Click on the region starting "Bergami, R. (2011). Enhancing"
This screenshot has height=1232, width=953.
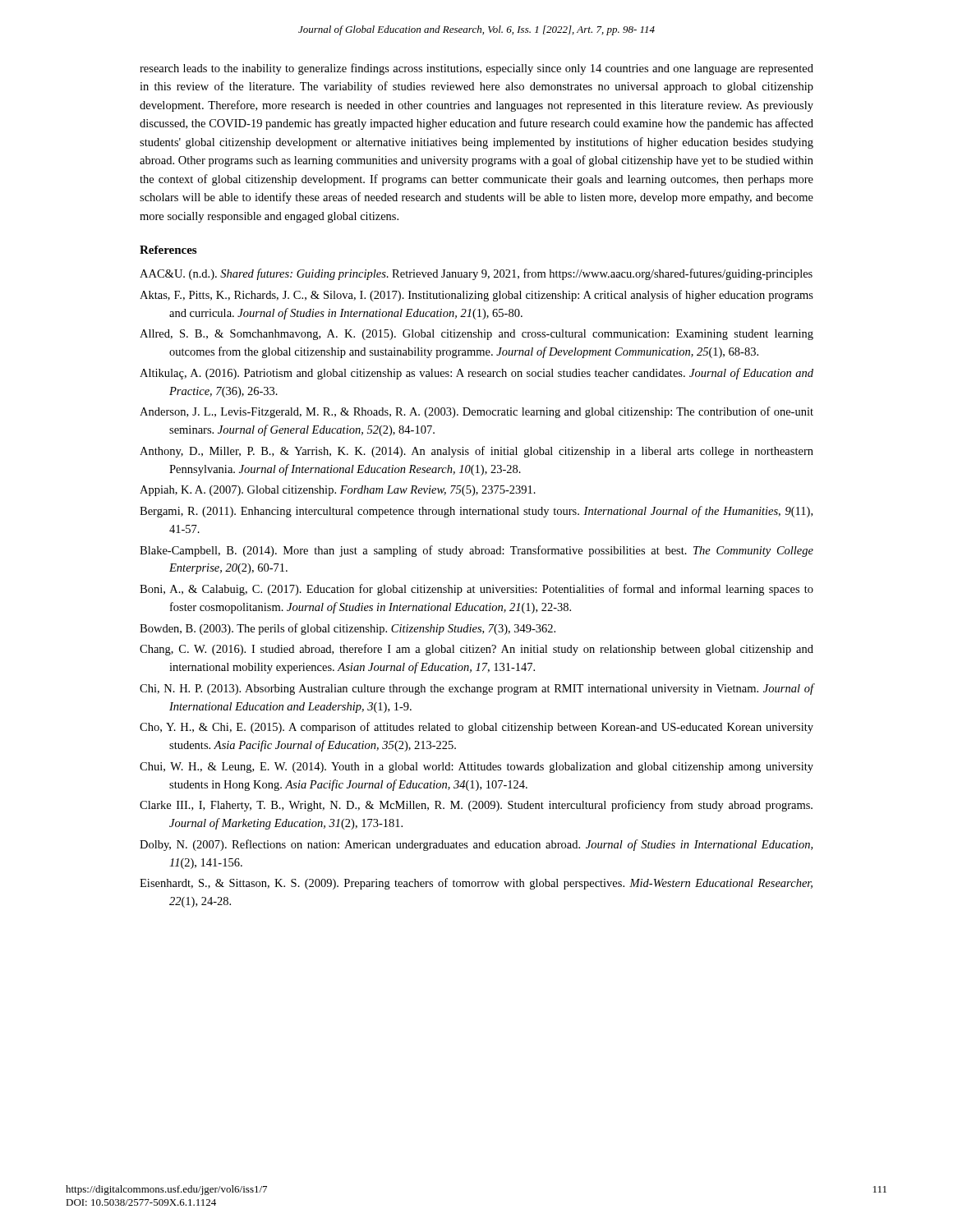coord(491,520)
